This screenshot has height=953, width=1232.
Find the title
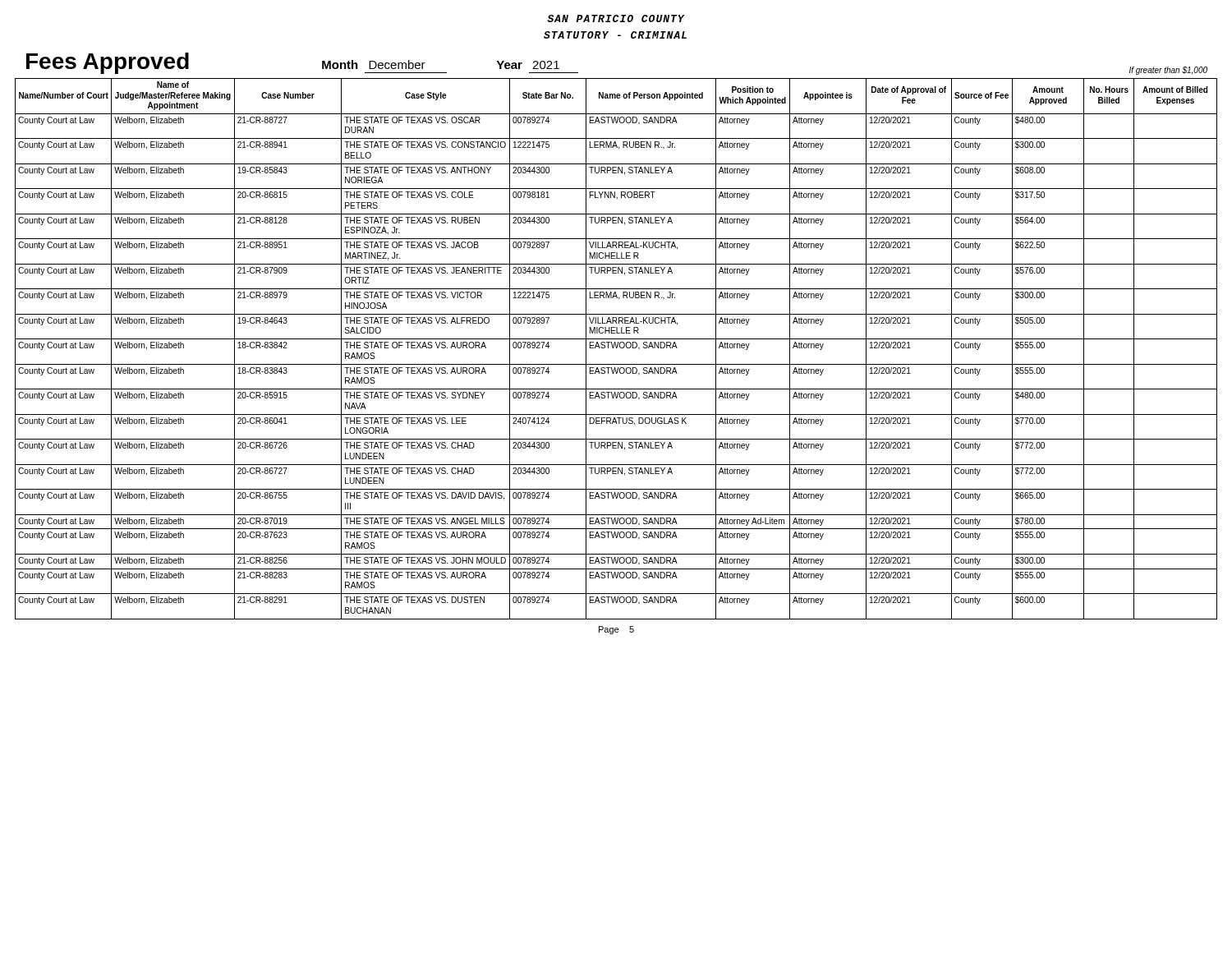coord(107,61)
